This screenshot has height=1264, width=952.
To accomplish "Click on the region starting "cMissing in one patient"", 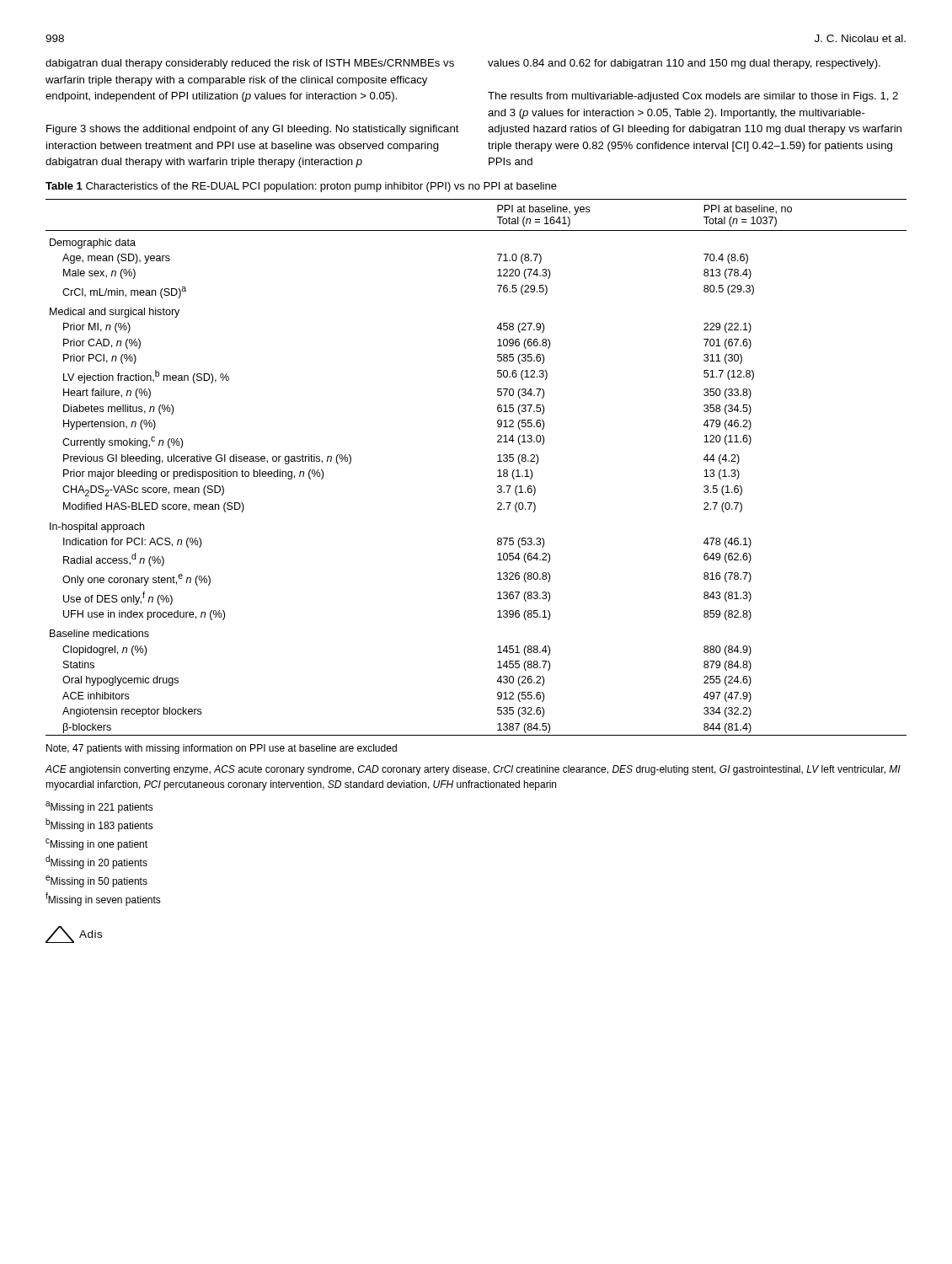I will pos(96,843).
